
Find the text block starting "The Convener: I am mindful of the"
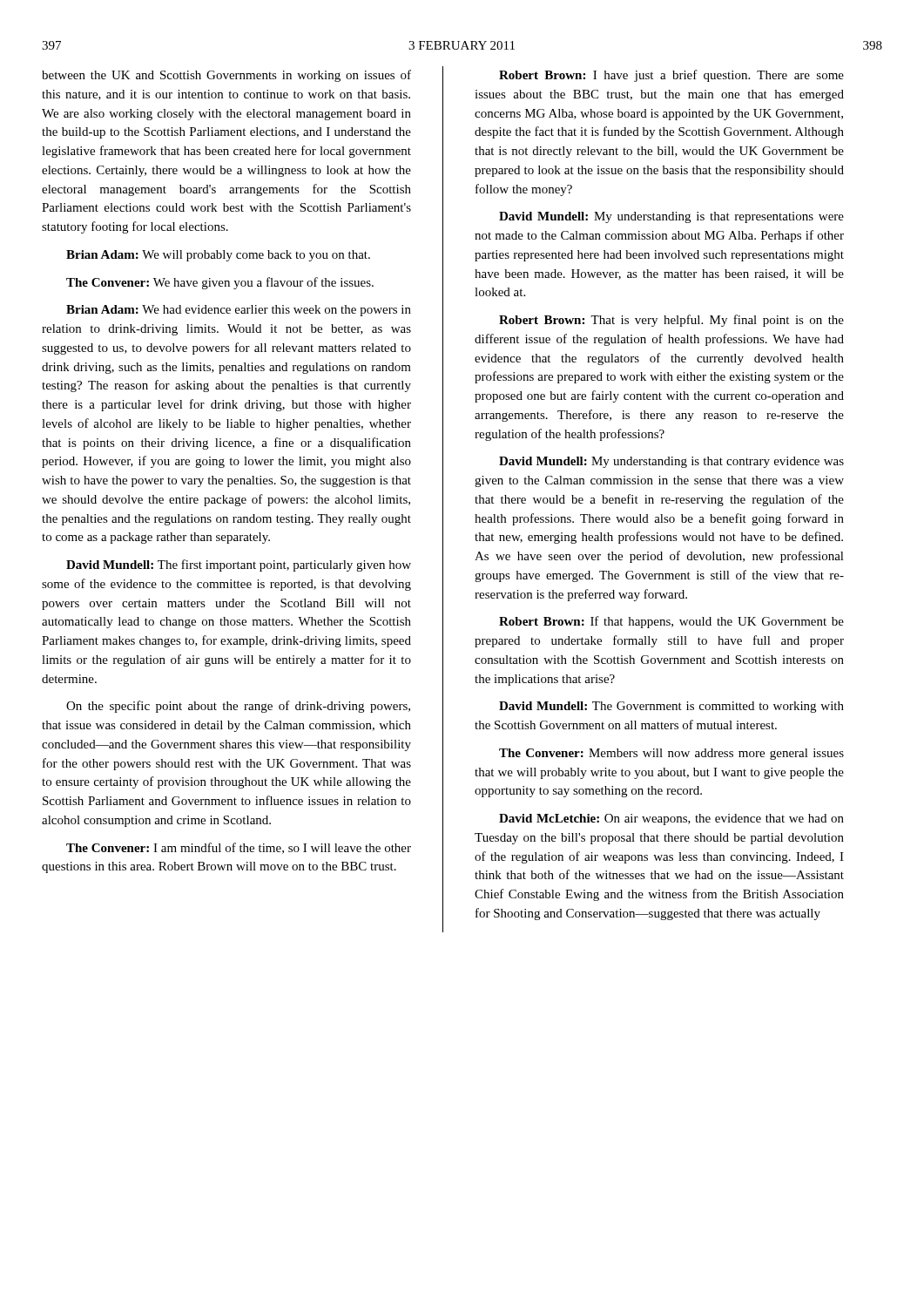(x=226, y=857)
